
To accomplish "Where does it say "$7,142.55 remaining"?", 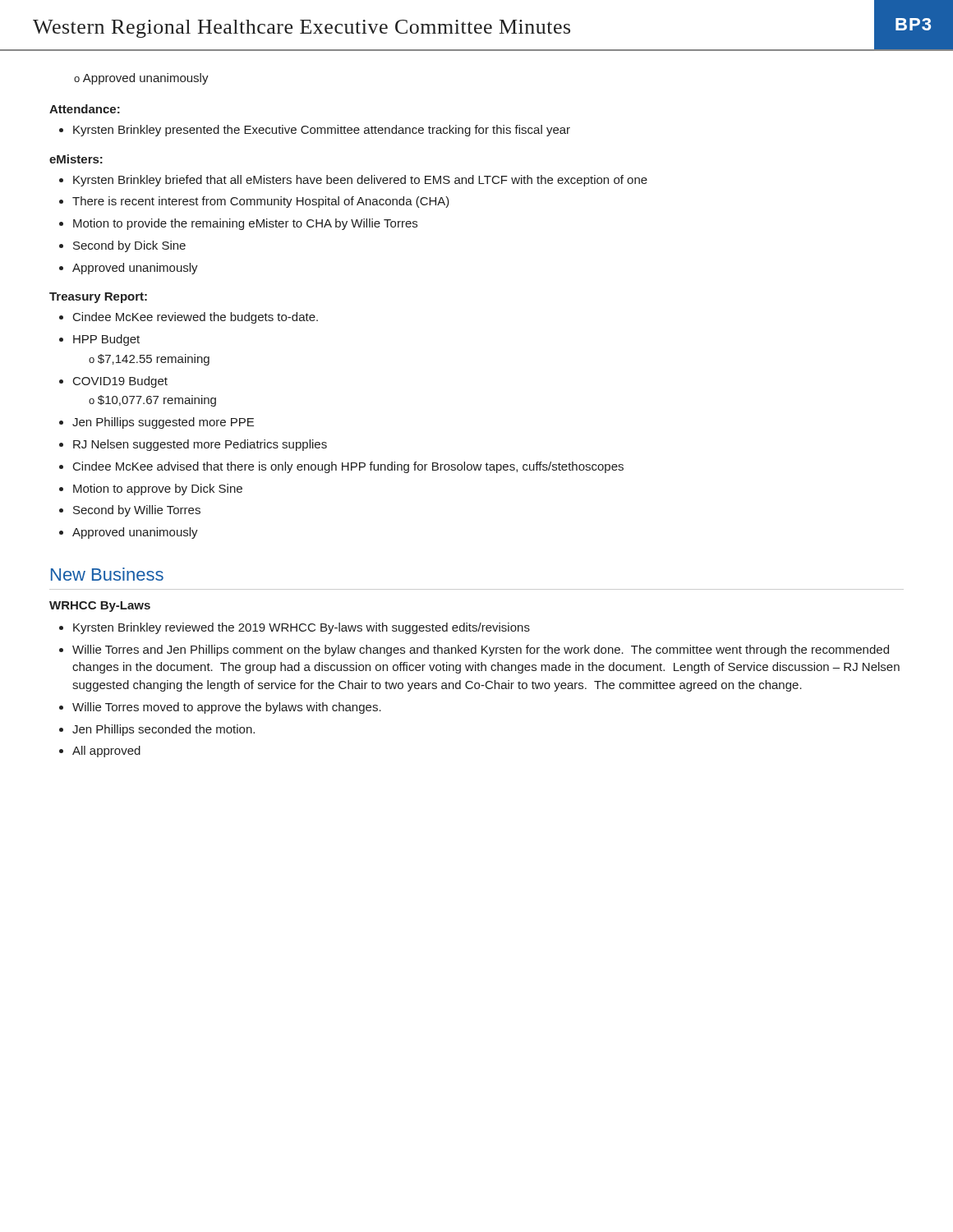I will [x=154, y=358].
